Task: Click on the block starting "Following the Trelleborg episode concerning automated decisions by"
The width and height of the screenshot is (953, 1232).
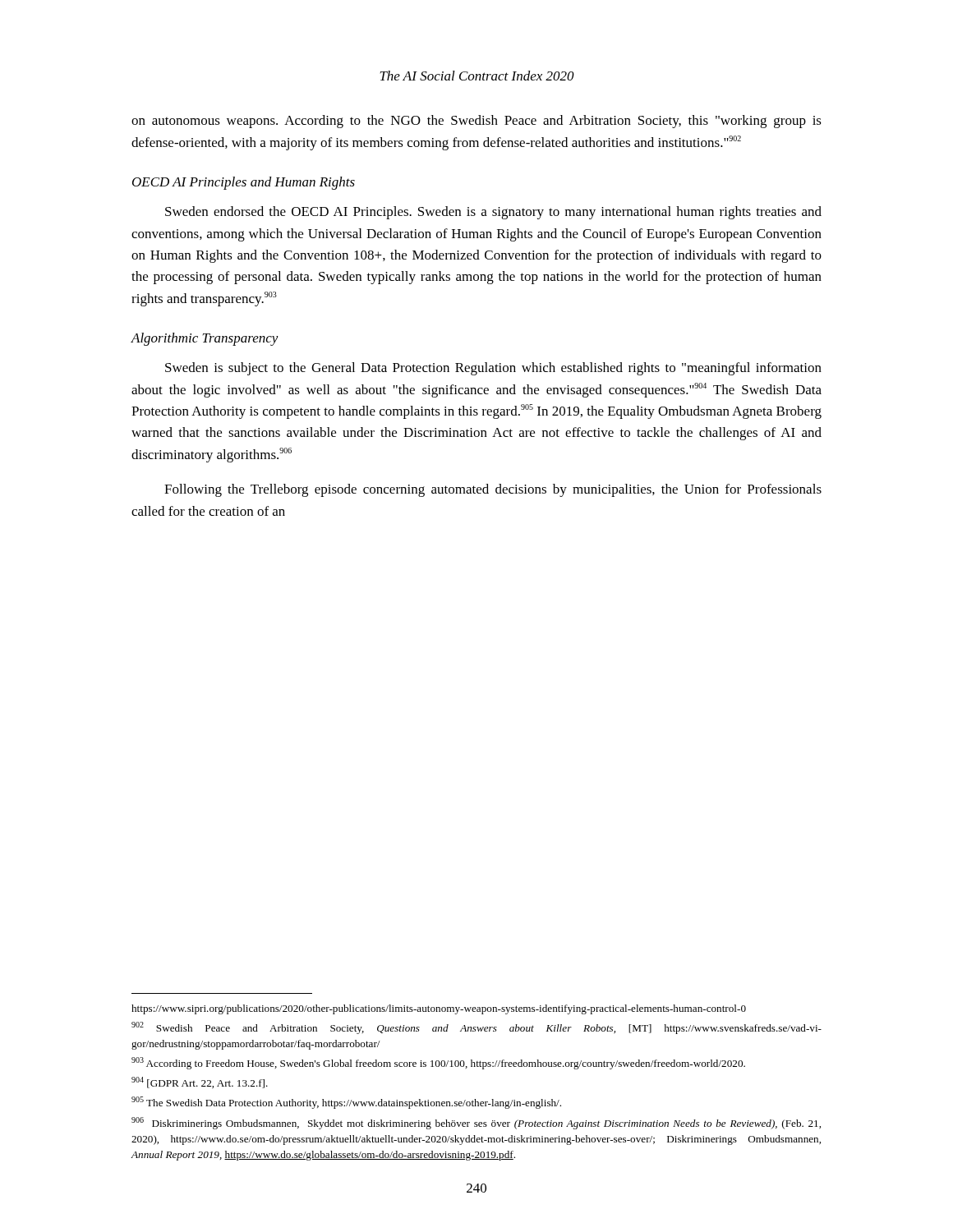Action: click(x=476, y=501)
